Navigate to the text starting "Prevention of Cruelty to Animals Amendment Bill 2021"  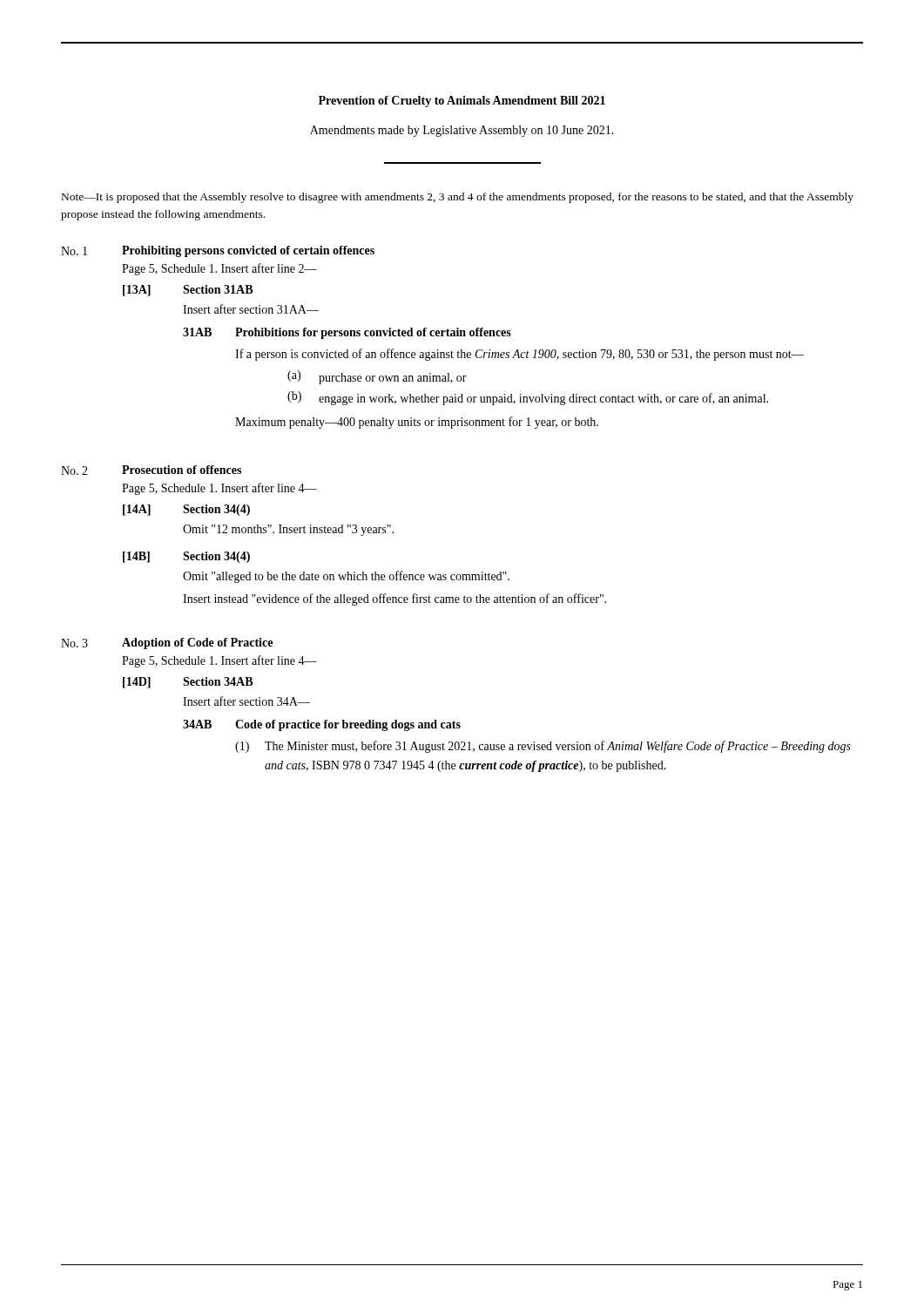[x=462, y=101]
